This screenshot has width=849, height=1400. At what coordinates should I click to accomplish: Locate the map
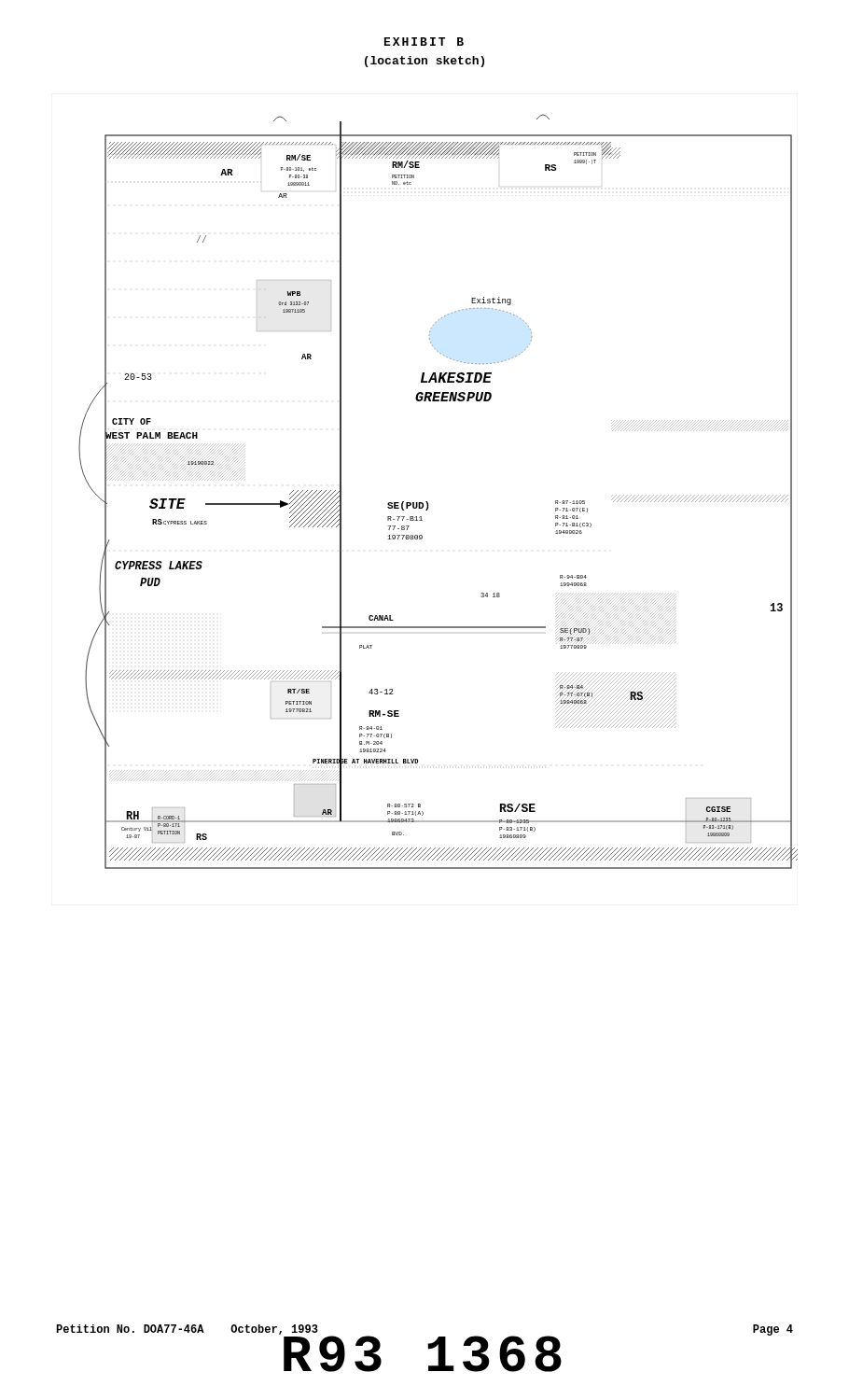click(424, 499)
